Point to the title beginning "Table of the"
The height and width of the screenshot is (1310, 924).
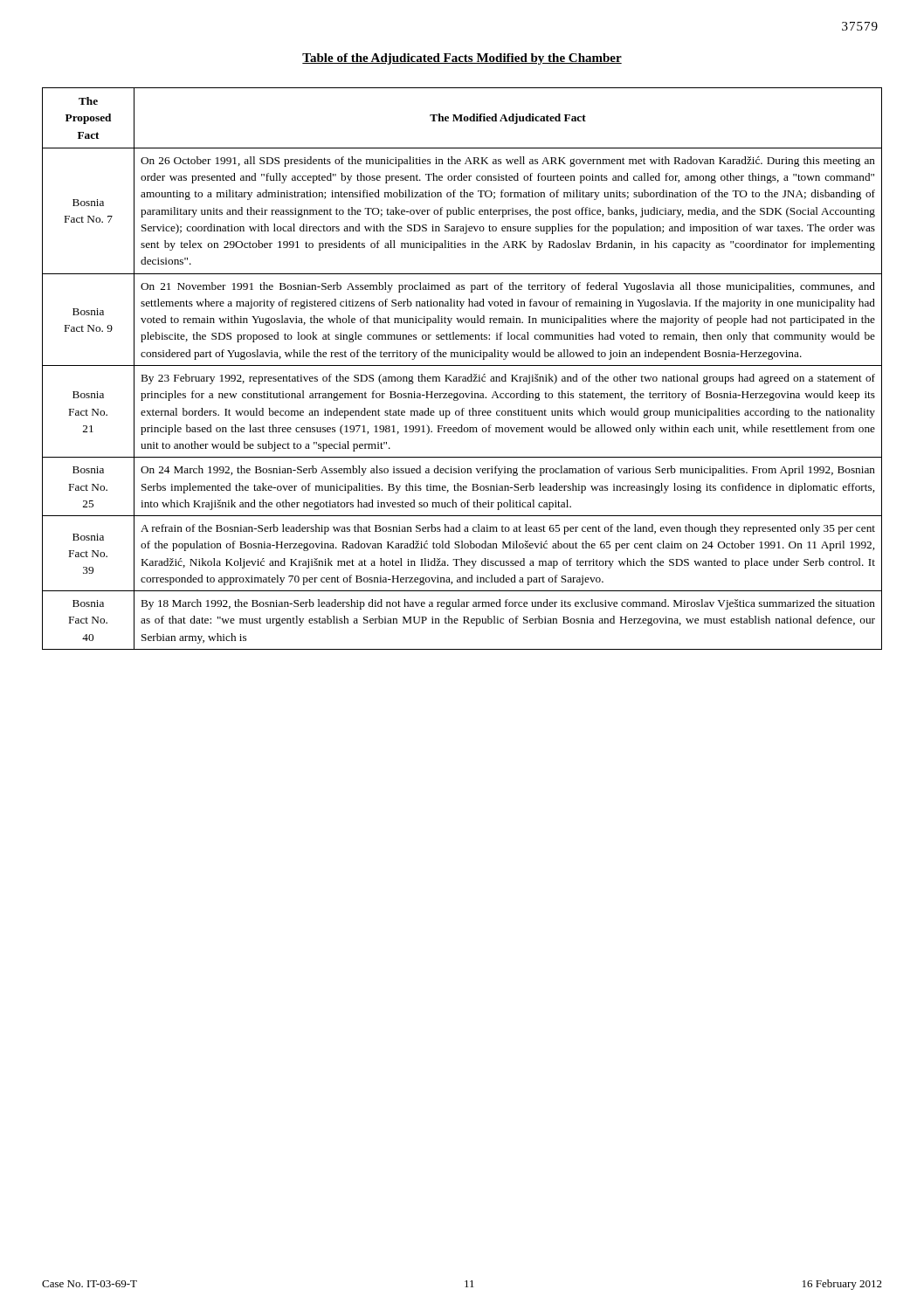pos(462,58)
